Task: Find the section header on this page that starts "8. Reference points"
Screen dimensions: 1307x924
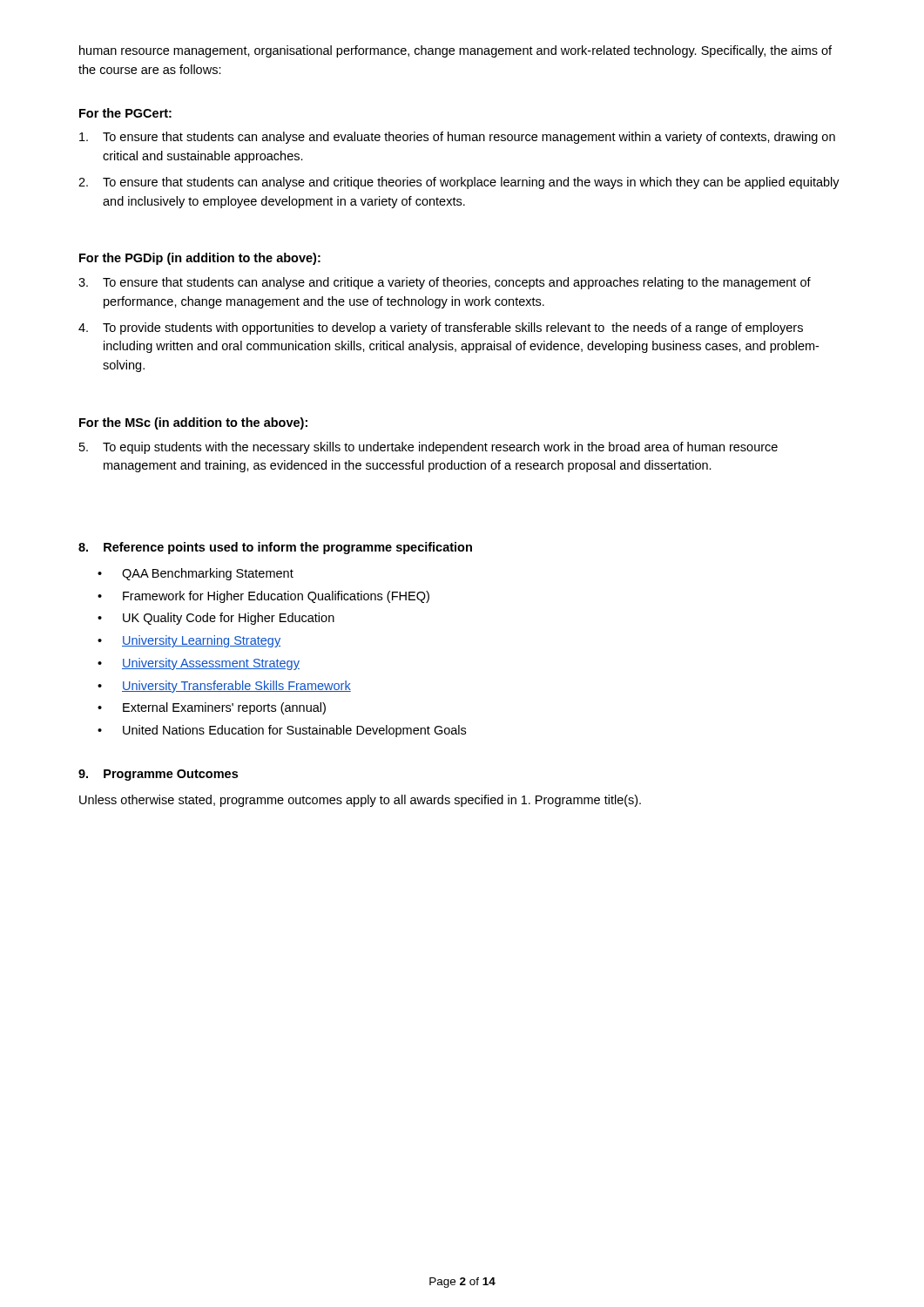Action: [x=276, y=547]
